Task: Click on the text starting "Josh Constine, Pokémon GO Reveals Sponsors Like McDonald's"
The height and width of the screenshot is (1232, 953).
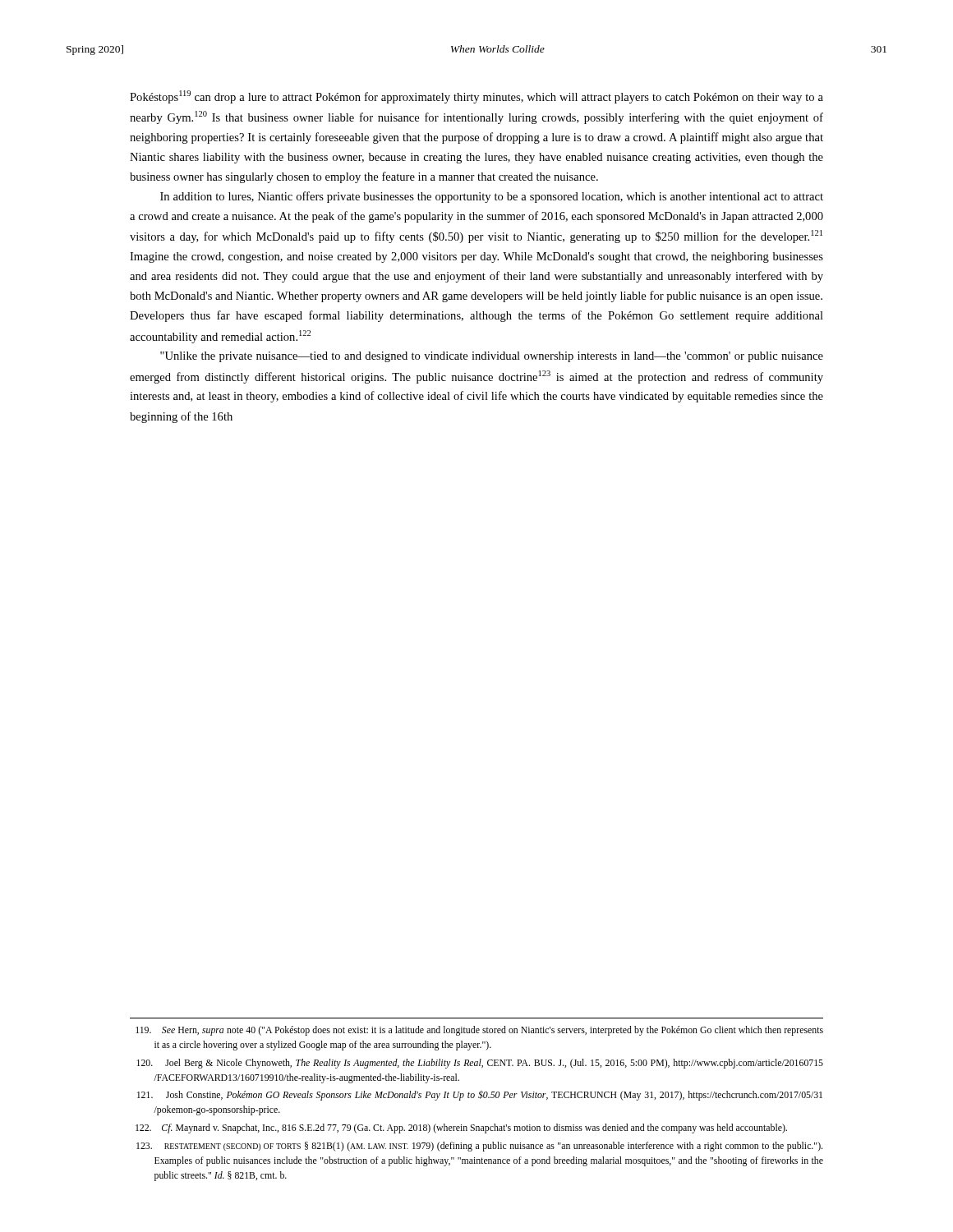Action: point(476,1103)
